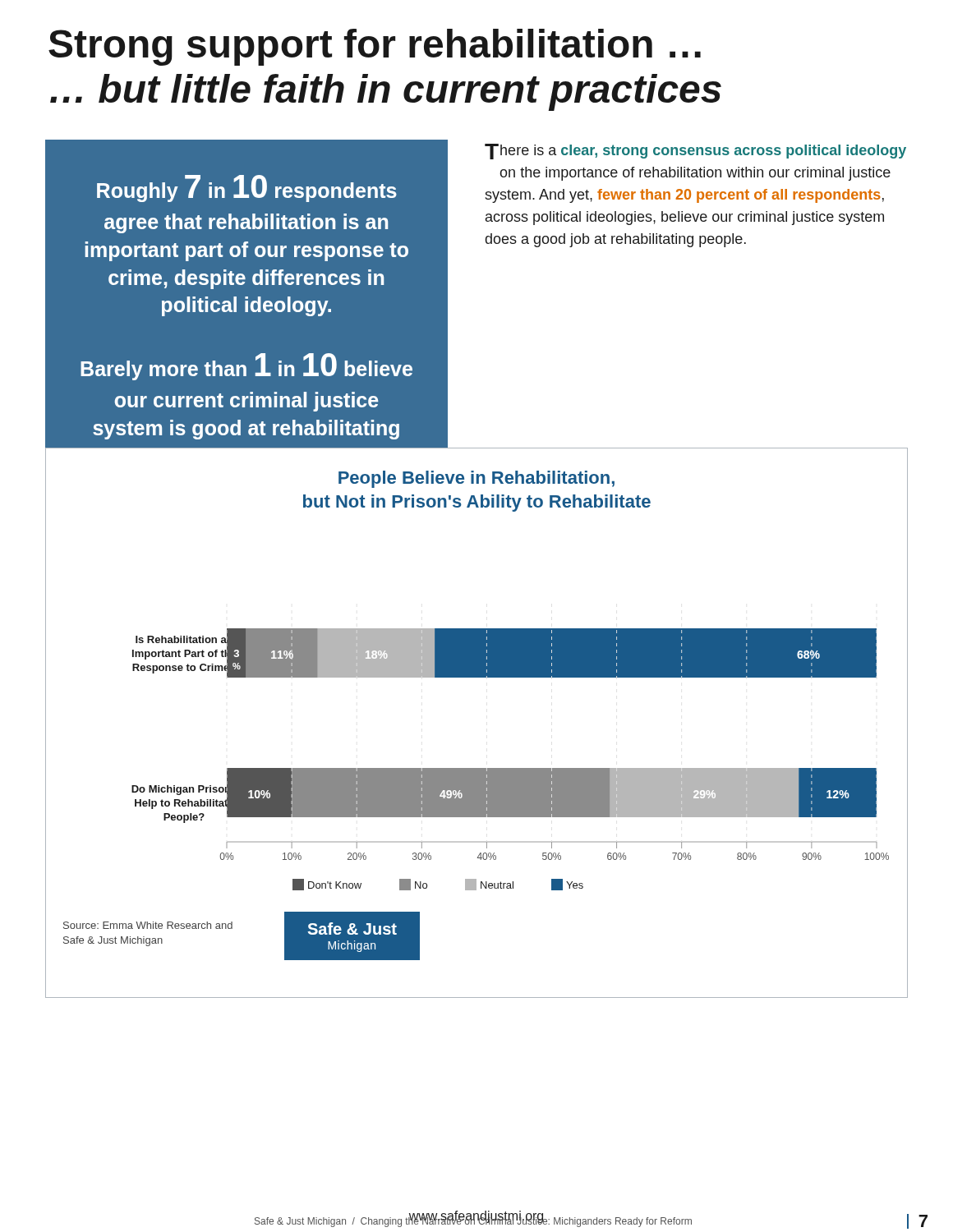Click on the title that says "Strong support for rehabilitation … … but little"
953x1232 pixels.
476,67
